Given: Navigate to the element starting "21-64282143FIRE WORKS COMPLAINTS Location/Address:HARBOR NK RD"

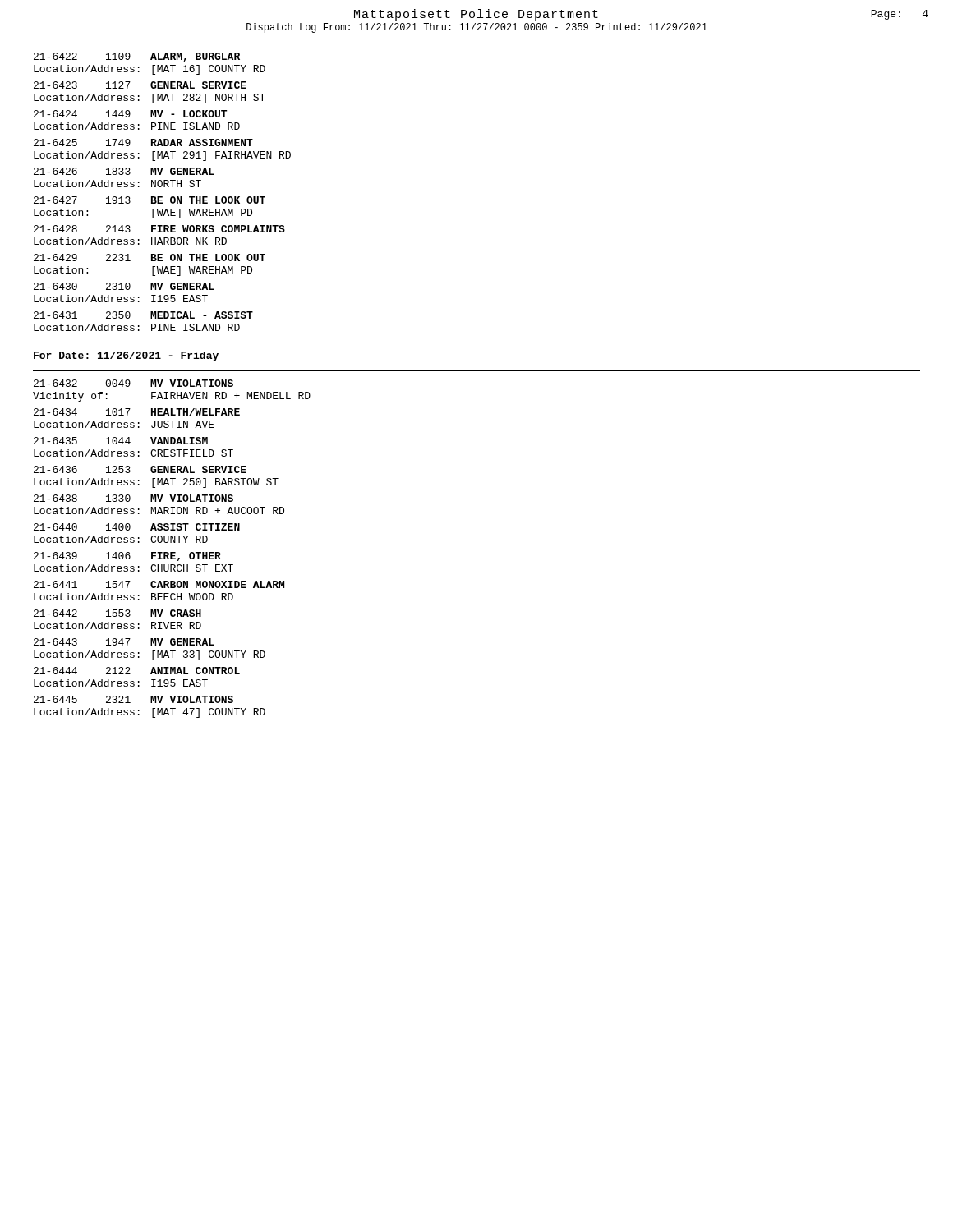Looking at the screenshot, I should click(x=159, y=229).
